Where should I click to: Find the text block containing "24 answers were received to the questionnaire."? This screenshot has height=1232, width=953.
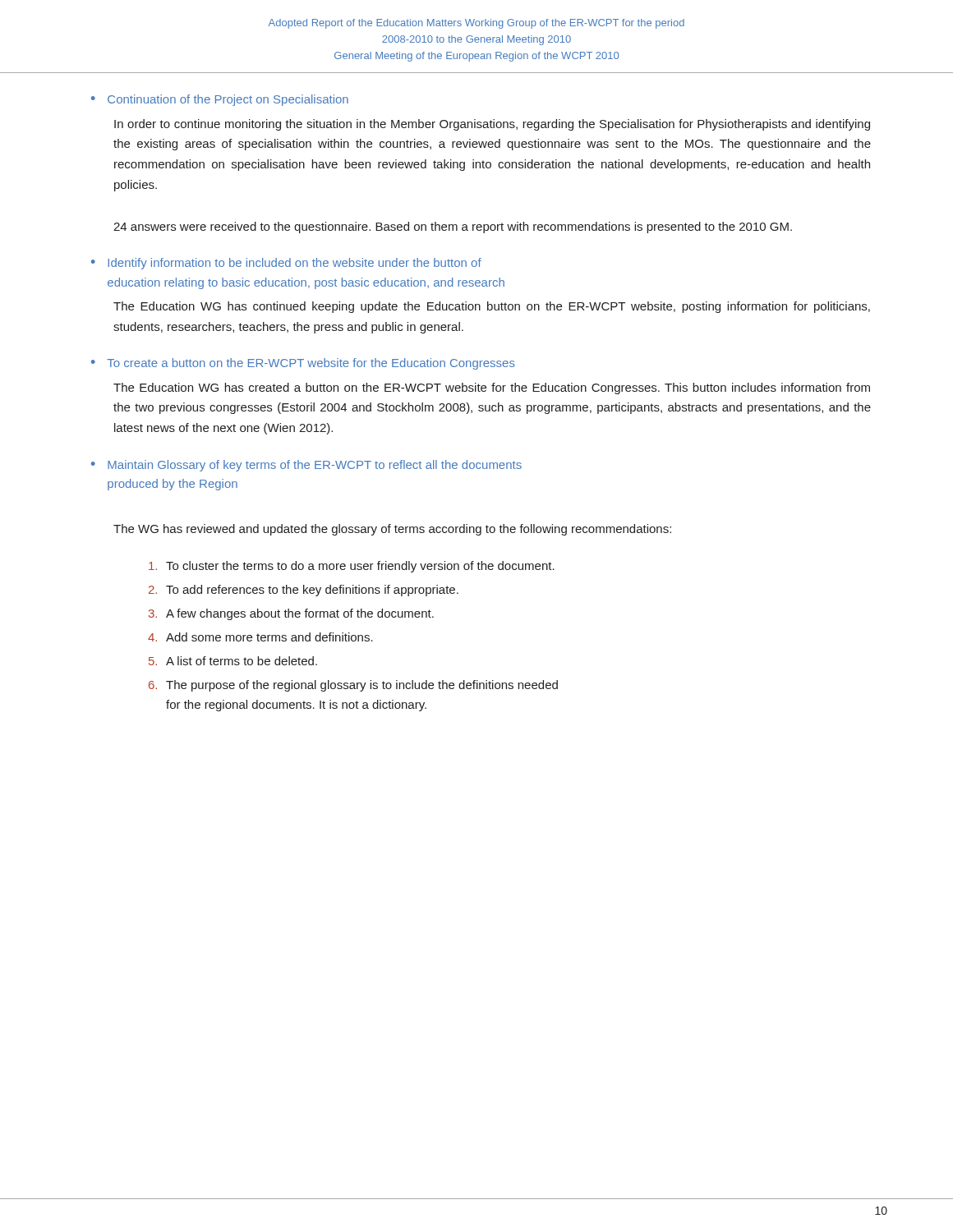point(453,226)
